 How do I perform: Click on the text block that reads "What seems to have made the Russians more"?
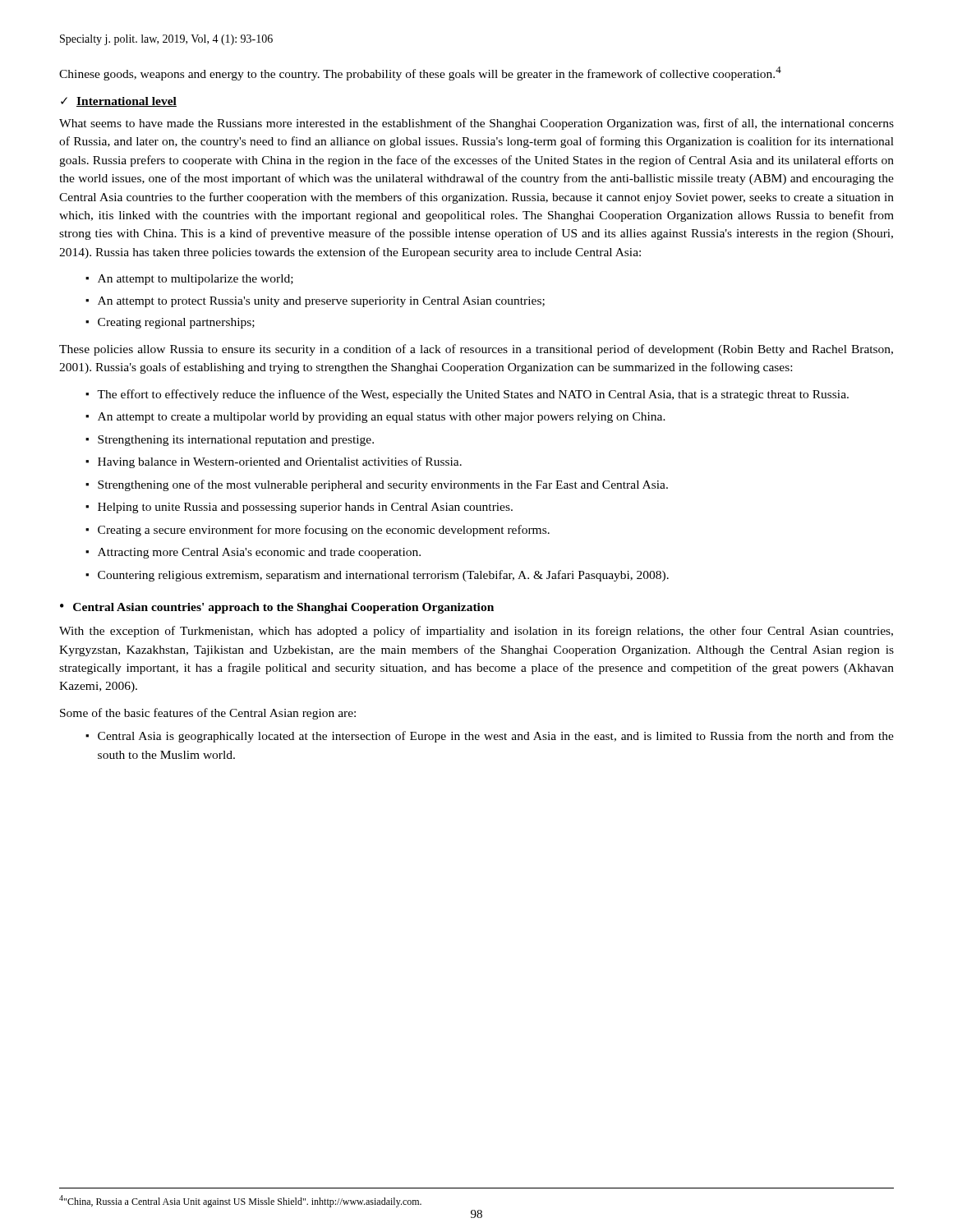[476, 188]
